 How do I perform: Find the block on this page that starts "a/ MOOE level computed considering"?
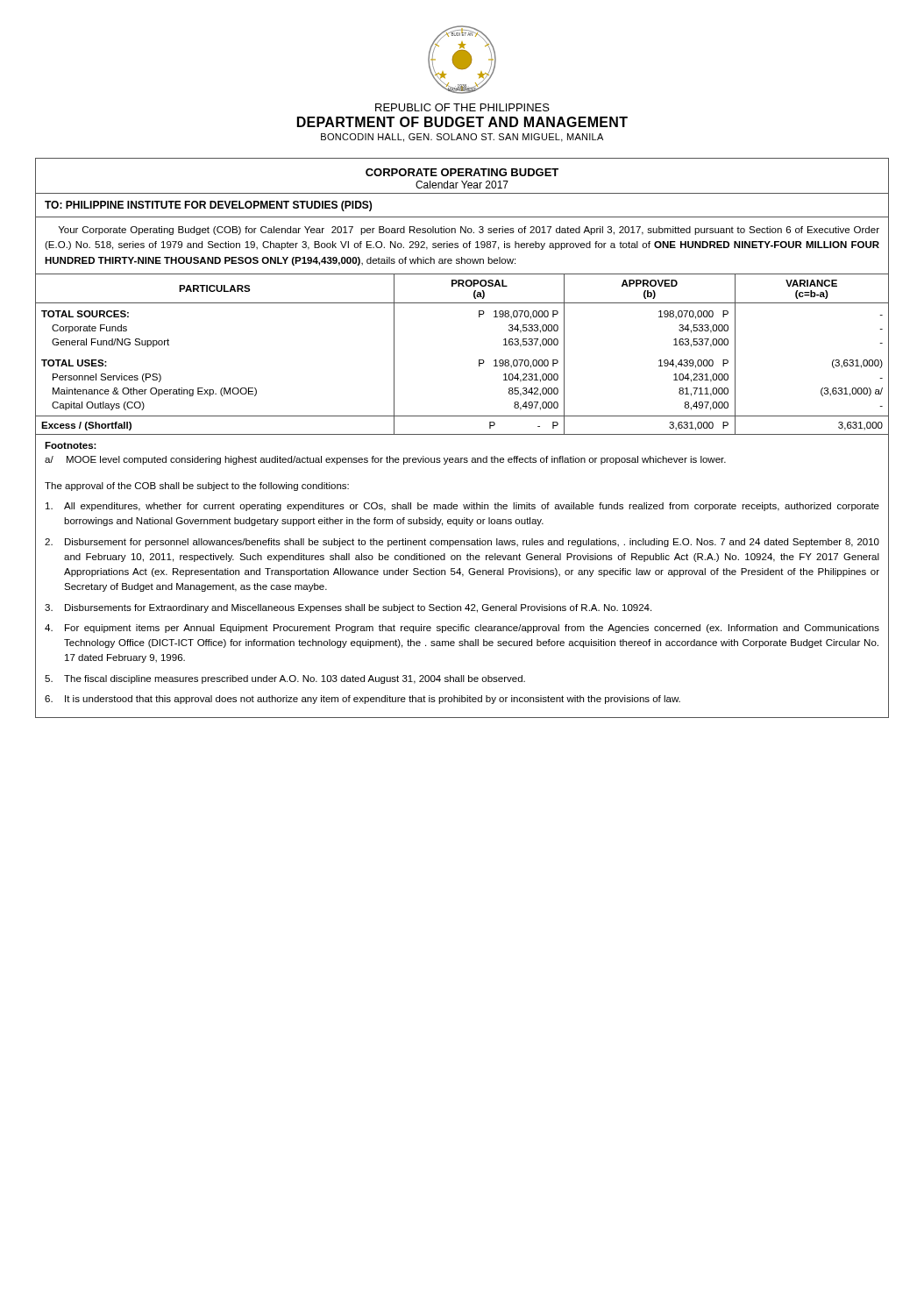pos(462,459)
